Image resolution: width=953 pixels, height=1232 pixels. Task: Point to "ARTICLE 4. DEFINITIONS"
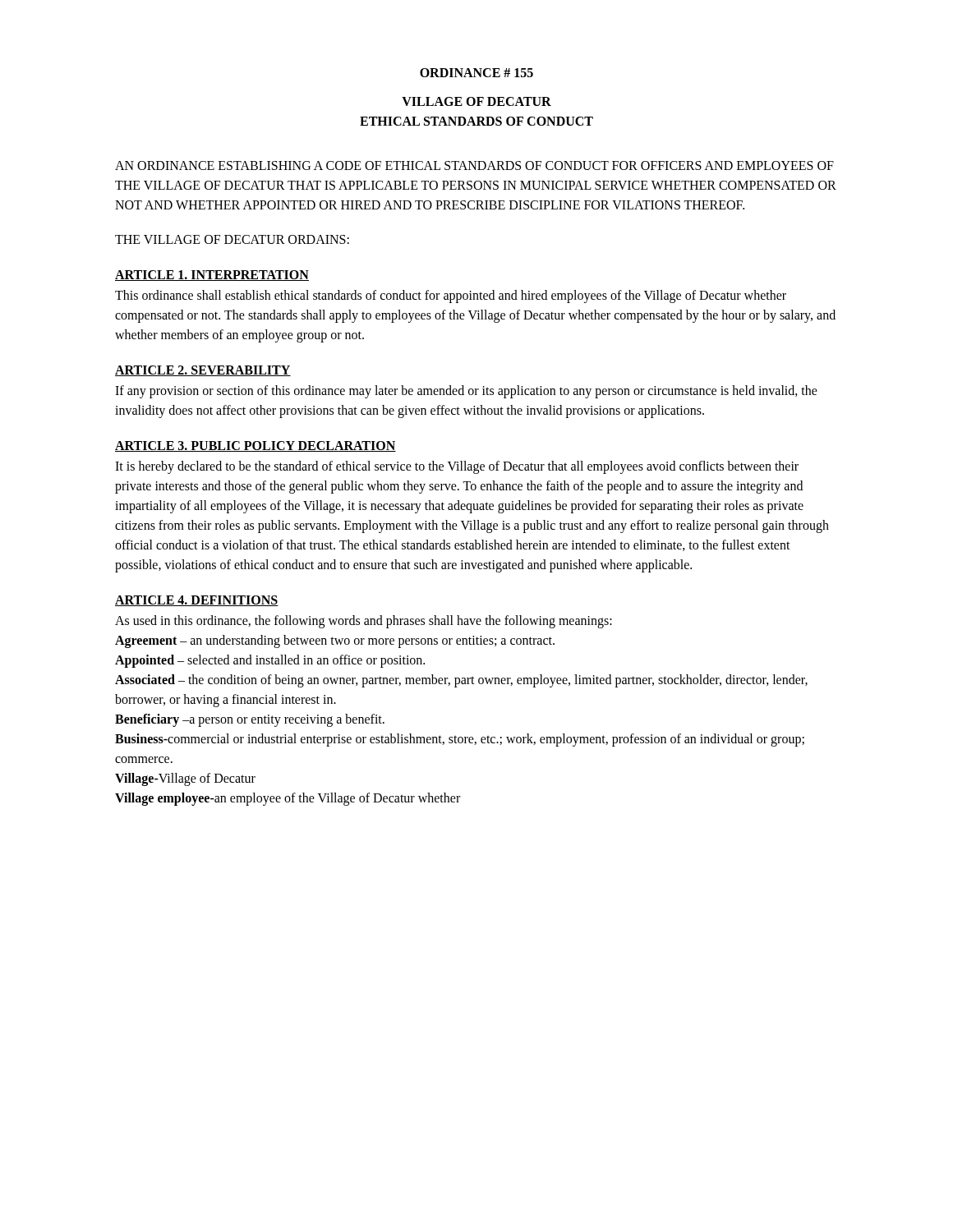196,600
